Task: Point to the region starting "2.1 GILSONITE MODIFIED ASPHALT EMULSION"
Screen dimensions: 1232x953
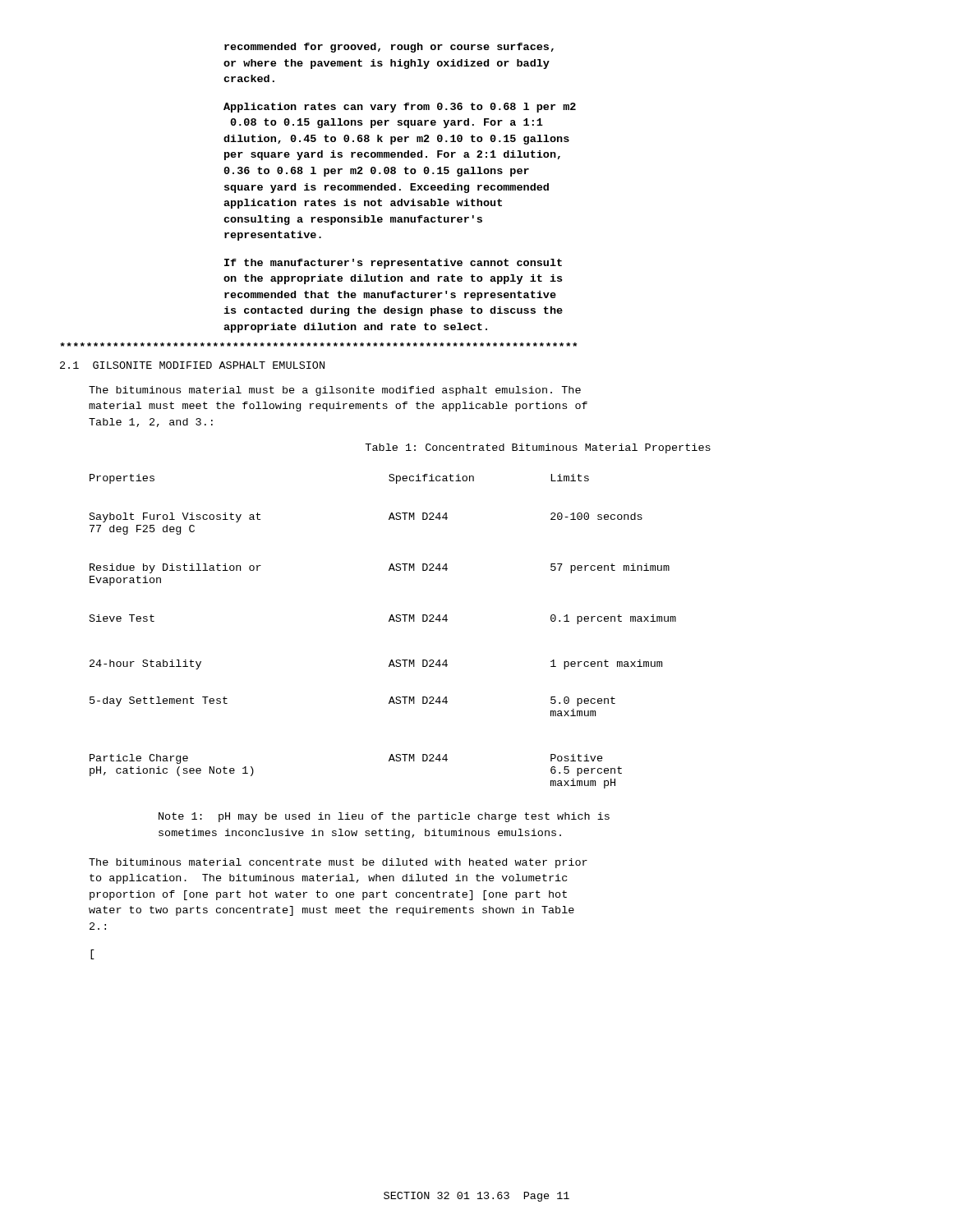Action: click(192, 365)
